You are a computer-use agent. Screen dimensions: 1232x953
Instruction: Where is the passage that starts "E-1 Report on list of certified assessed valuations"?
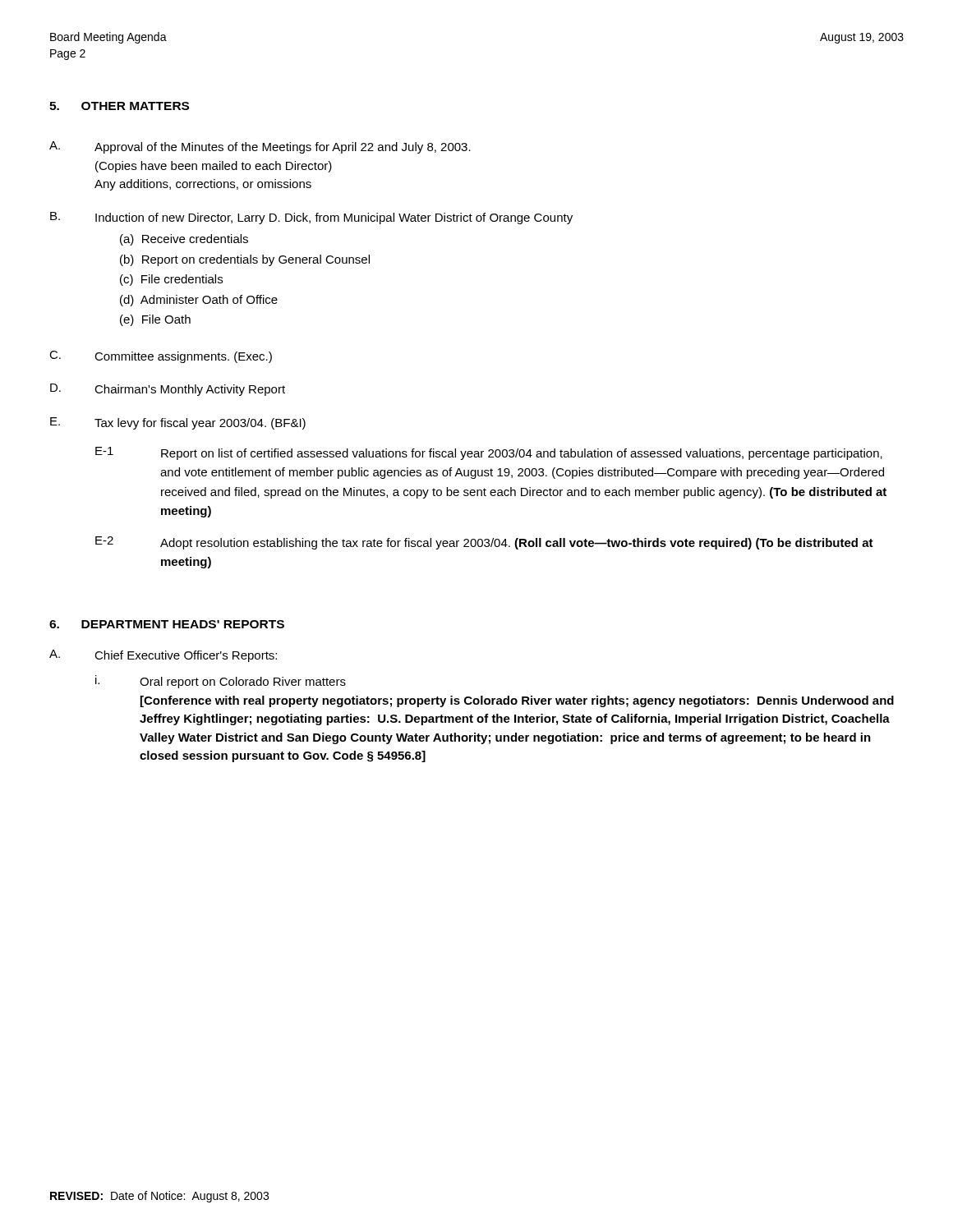(499, 482)
